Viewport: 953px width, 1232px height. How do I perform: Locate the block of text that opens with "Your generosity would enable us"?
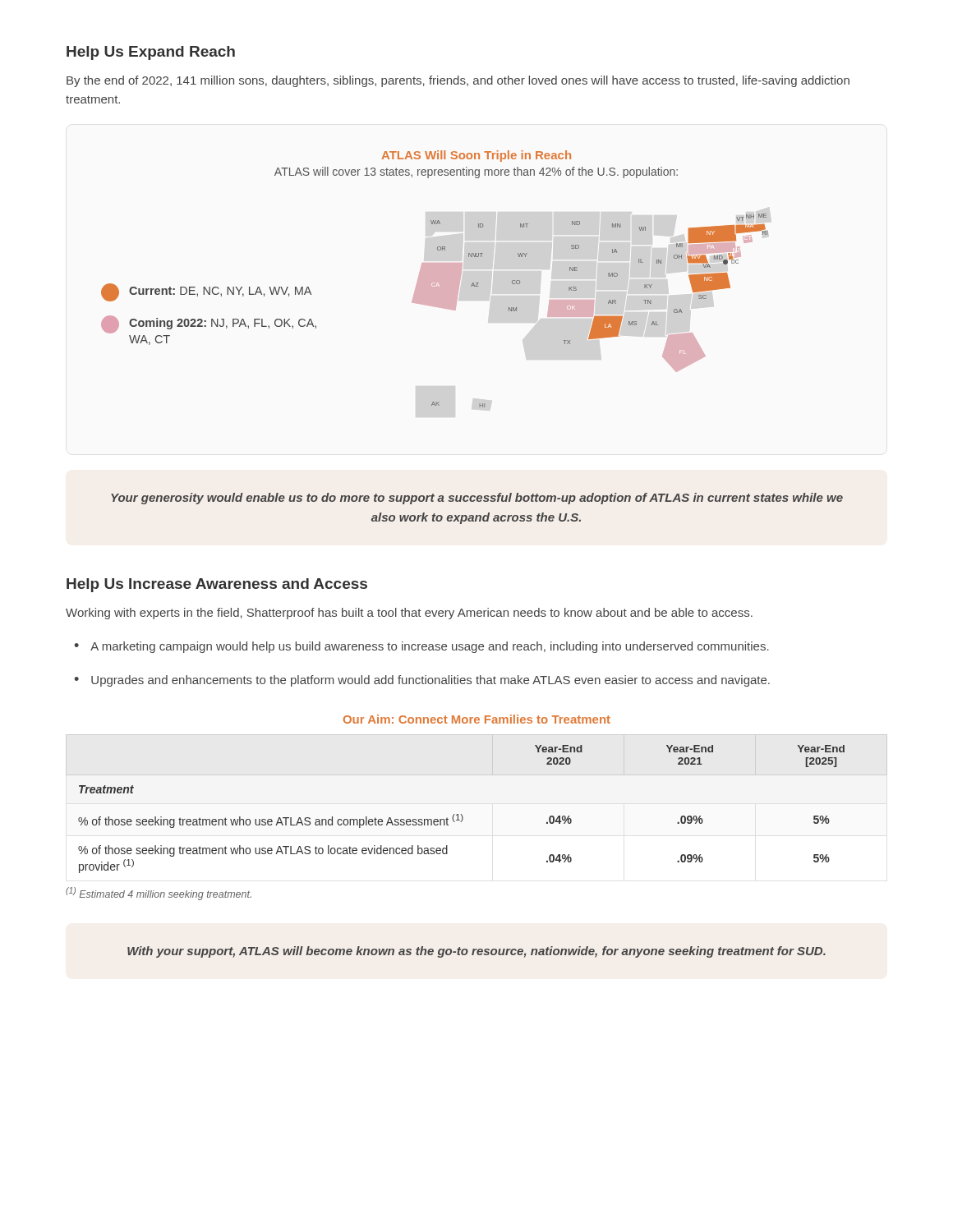point(476,507)
